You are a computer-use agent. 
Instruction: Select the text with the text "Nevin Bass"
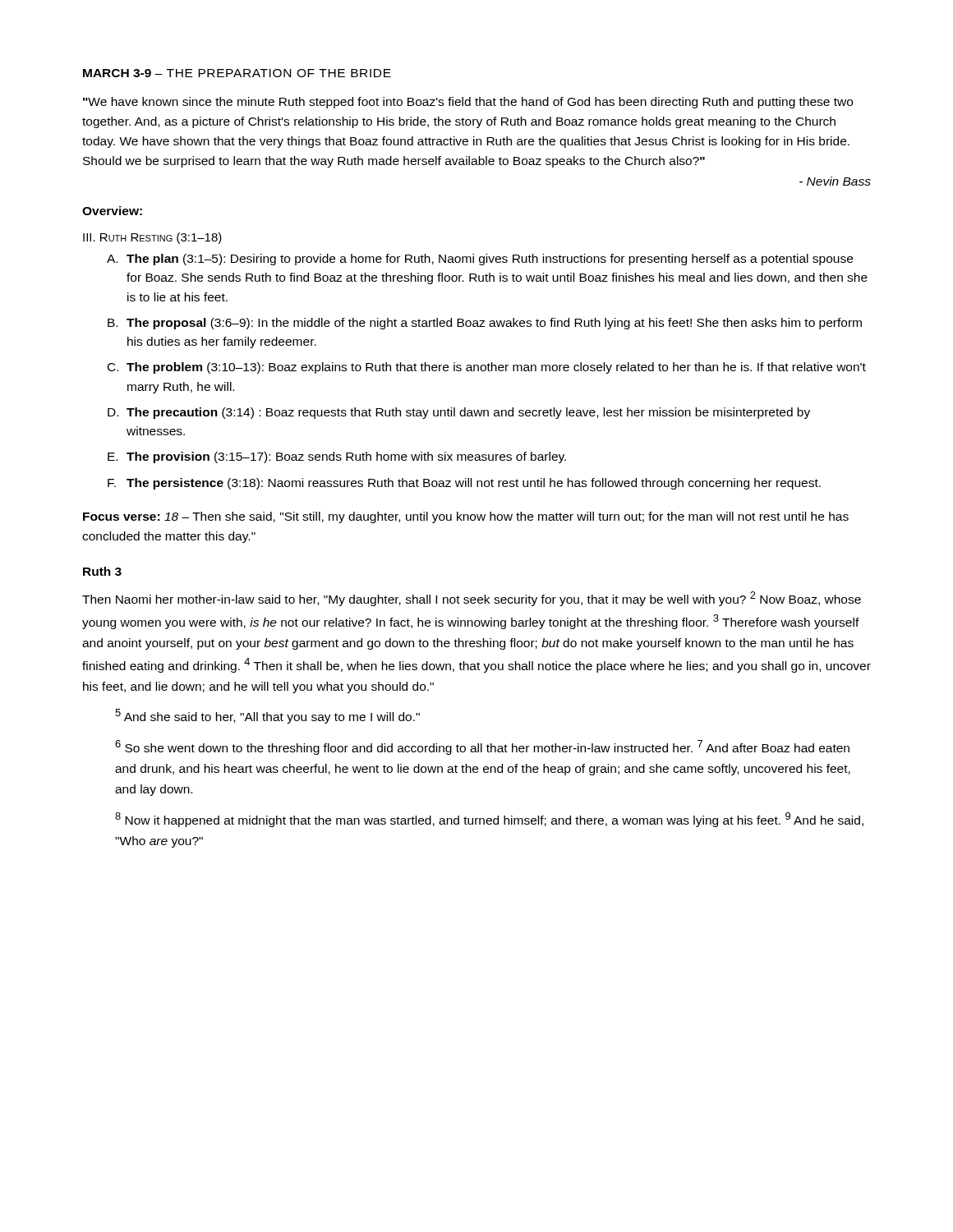click(x=835, y=181)
